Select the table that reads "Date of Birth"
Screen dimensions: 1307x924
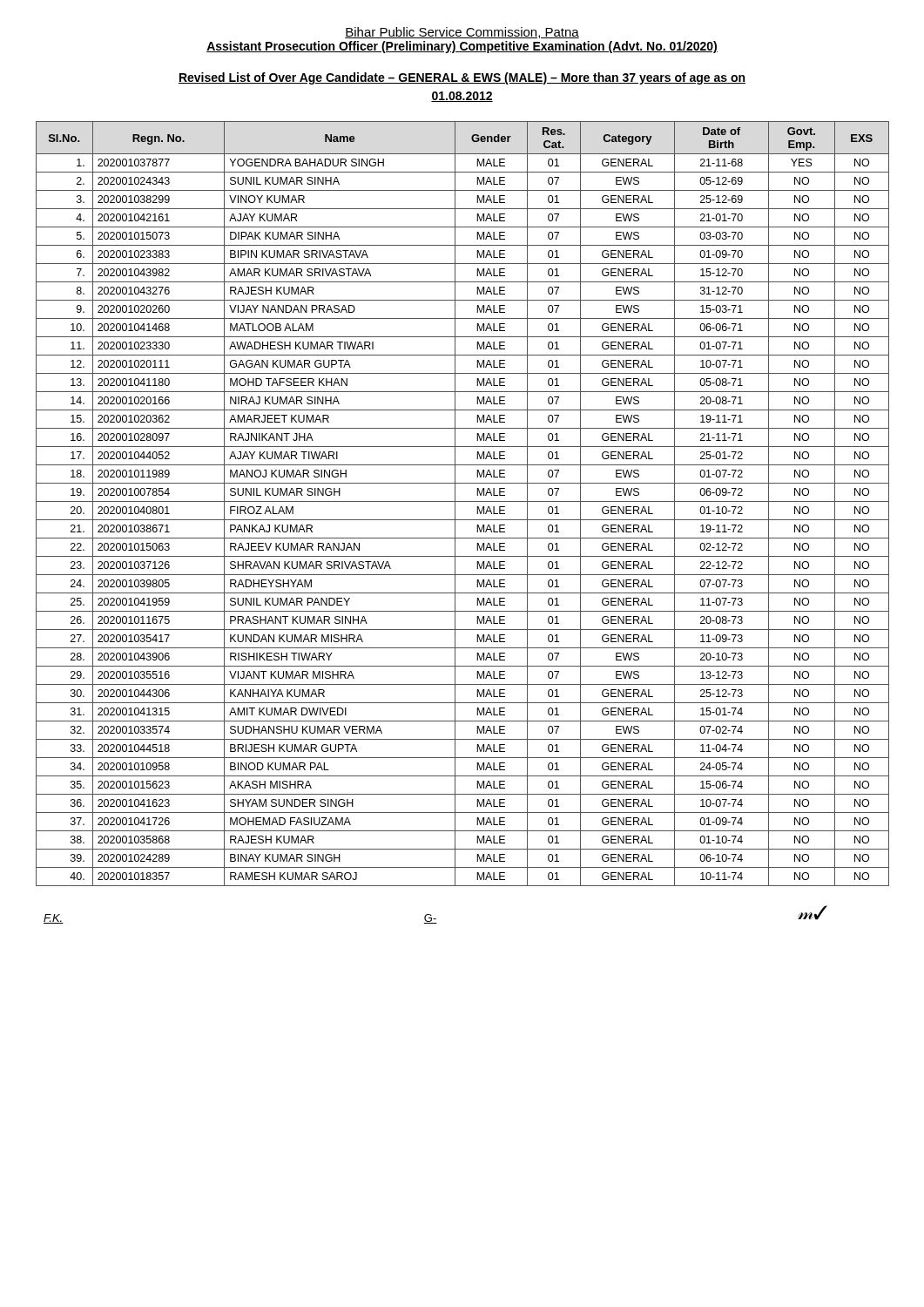click(x=462, y=504)
